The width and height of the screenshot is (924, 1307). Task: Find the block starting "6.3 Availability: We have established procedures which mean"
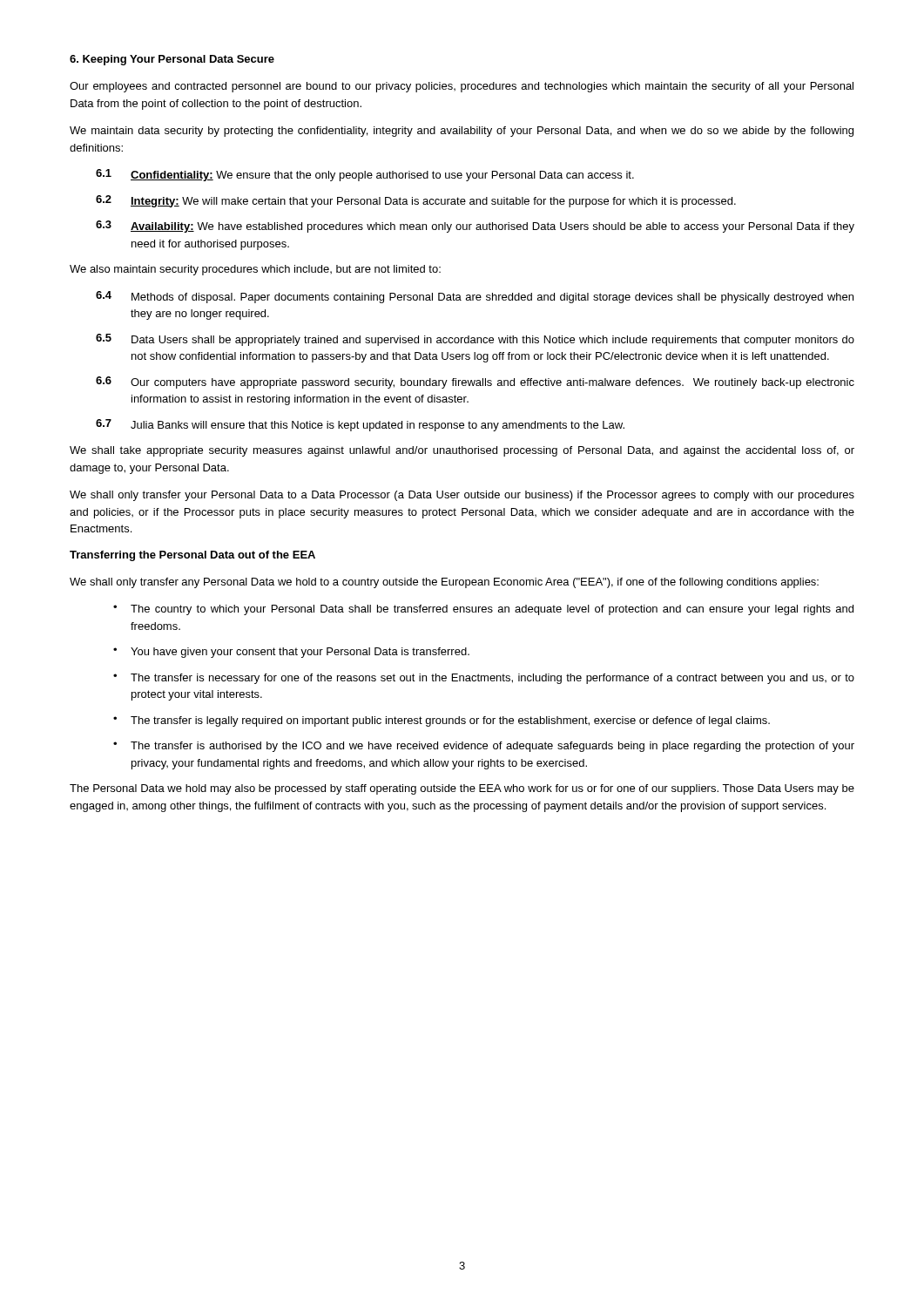[x=475, y=235]
